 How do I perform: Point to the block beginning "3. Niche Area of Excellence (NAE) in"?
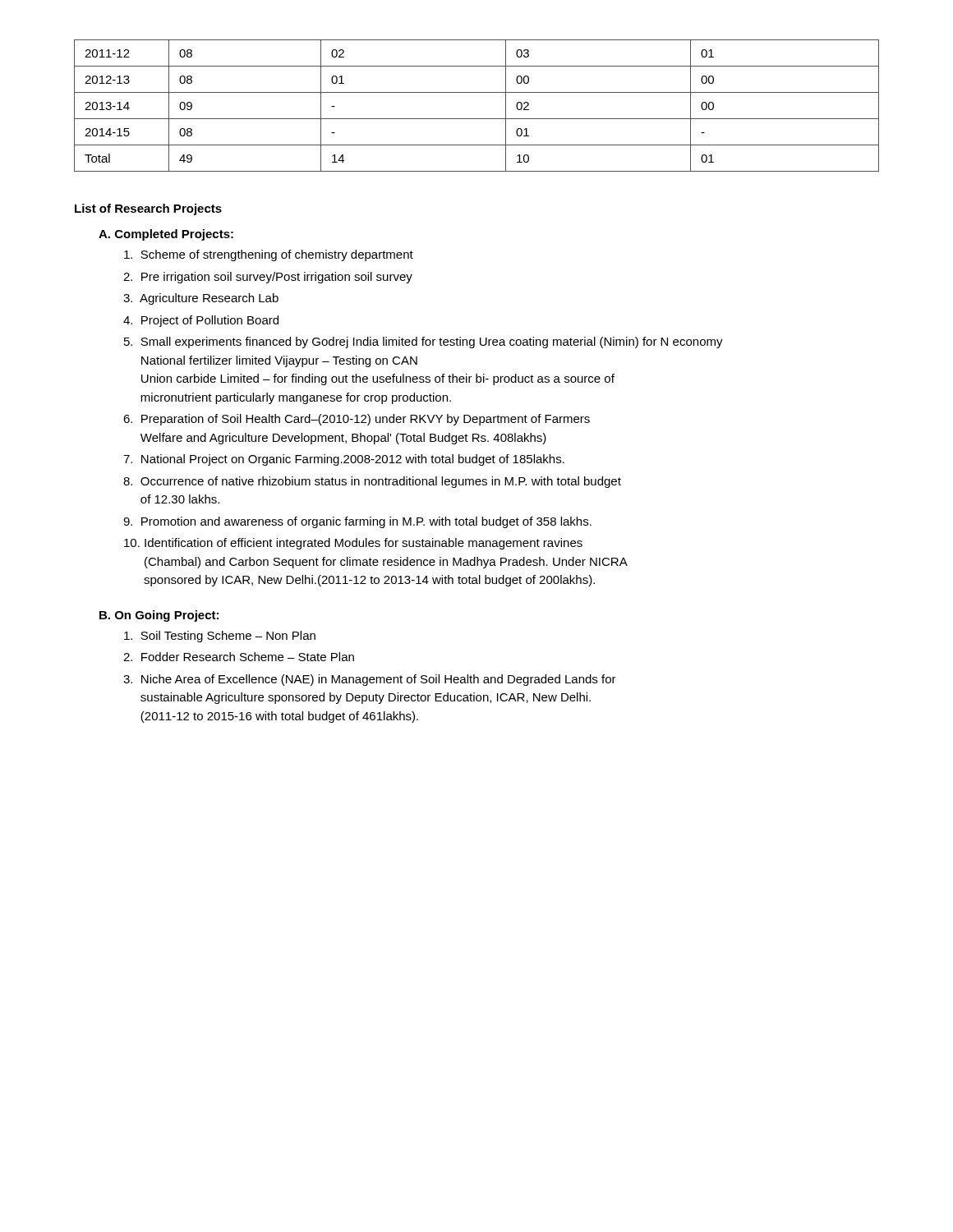point(369,697)
